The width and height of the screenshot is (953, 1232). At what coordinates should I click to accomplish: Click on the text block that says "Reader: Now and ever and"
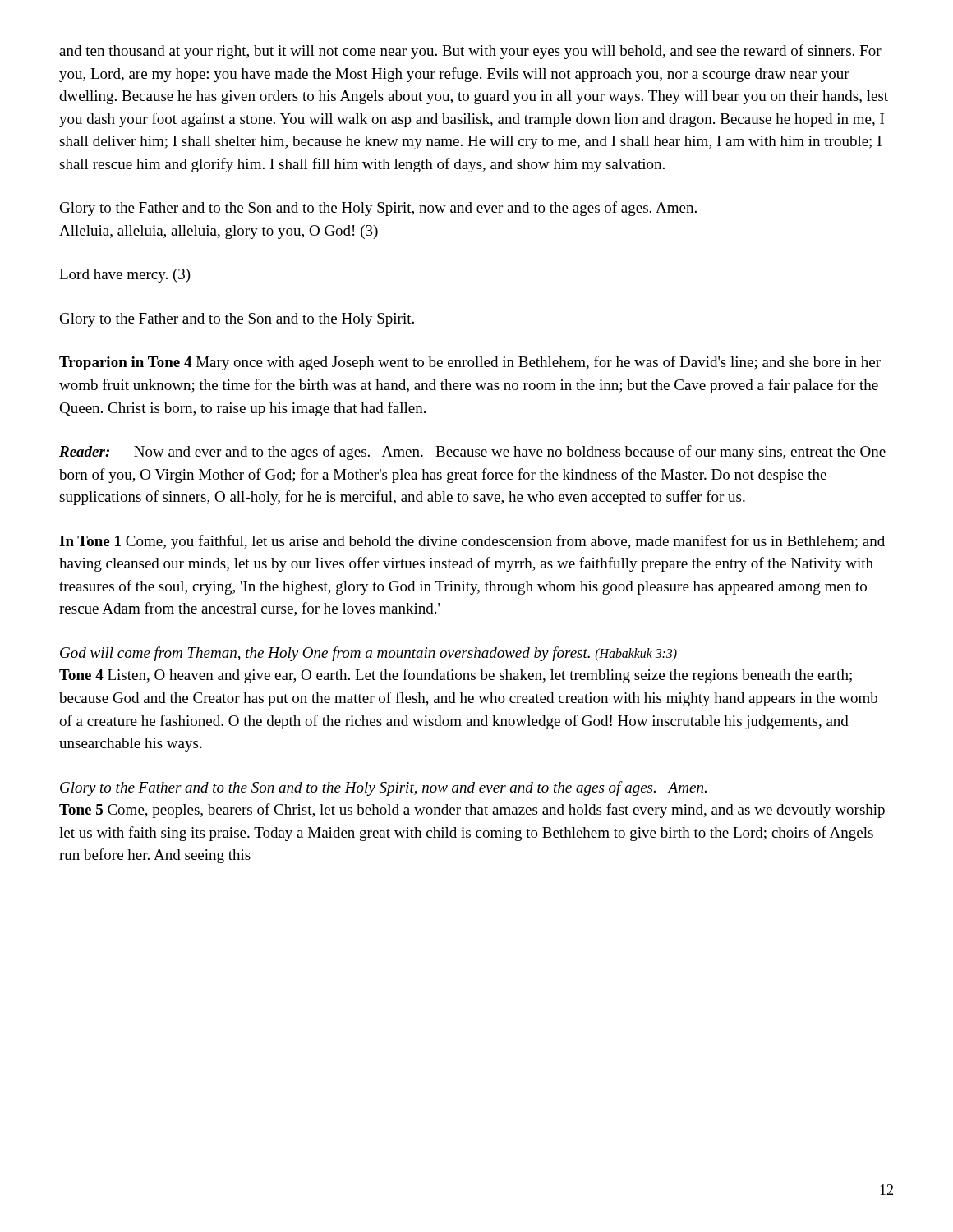pos(472,474)
